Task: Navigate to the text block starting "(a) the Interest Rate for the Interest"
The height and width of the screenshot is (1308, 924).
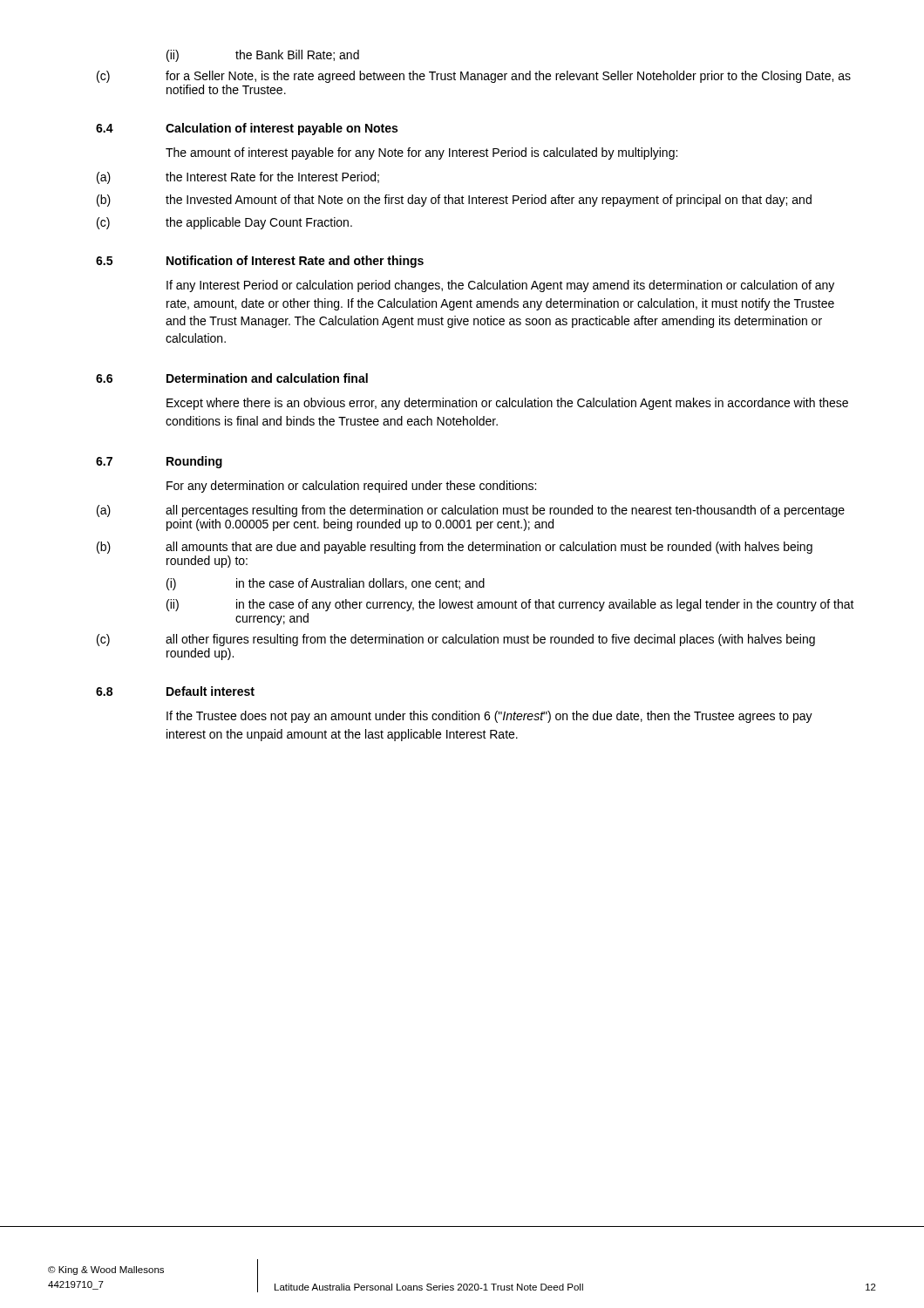Action: 238,178
